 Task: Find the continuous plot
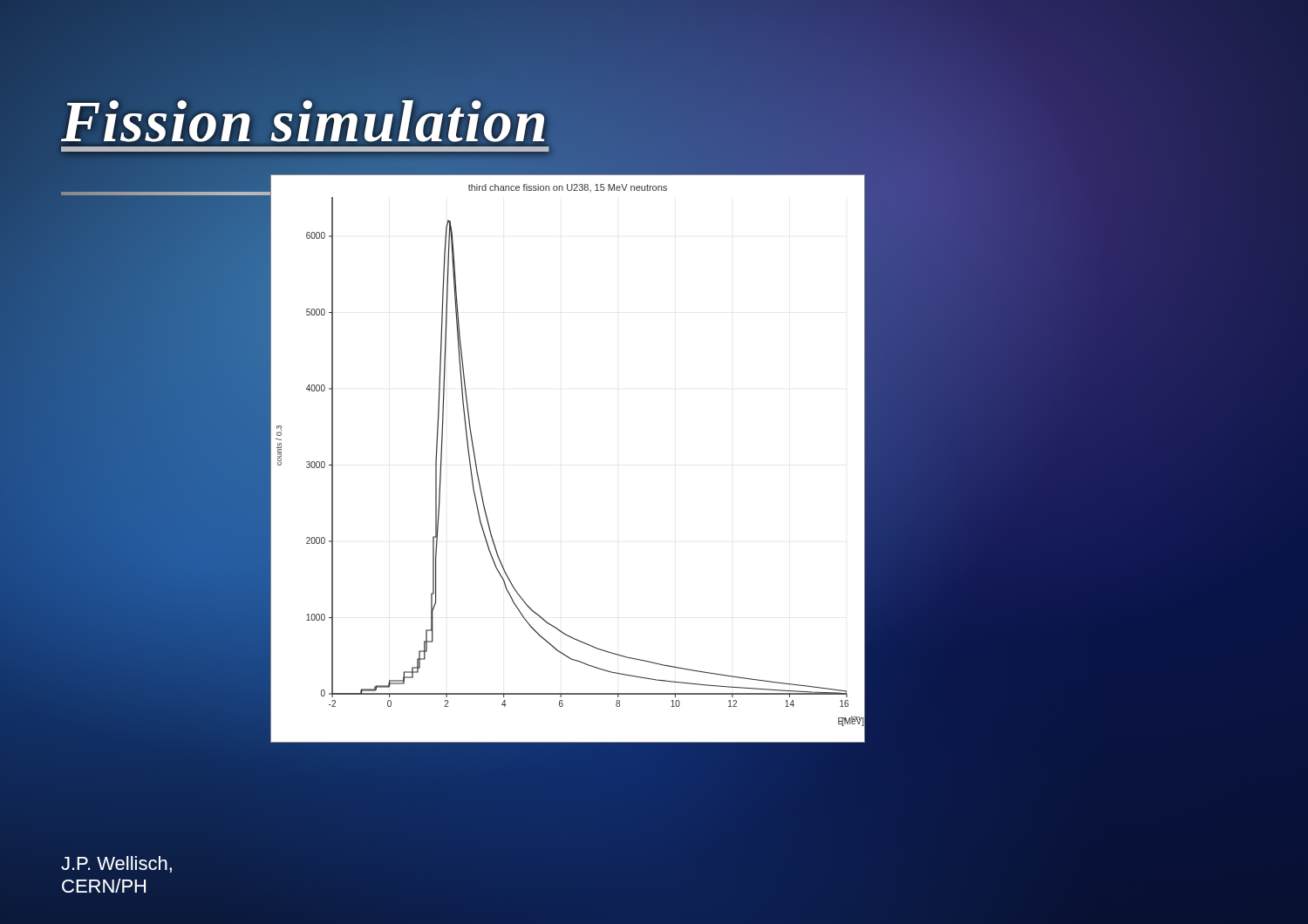click(x=568, y=459)
